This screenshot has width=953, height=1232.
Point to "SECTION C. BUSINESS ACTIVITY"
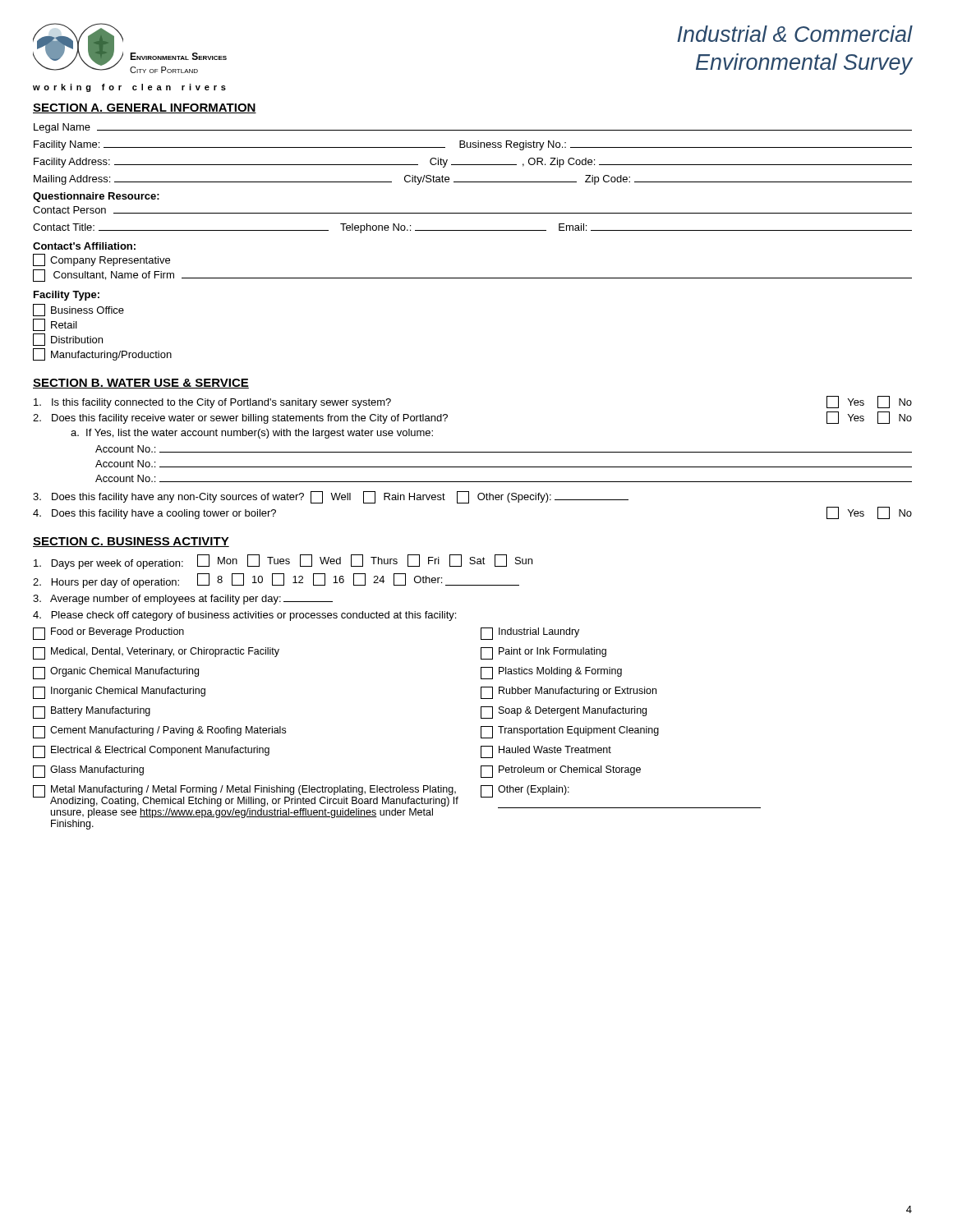tap(131, 541)
